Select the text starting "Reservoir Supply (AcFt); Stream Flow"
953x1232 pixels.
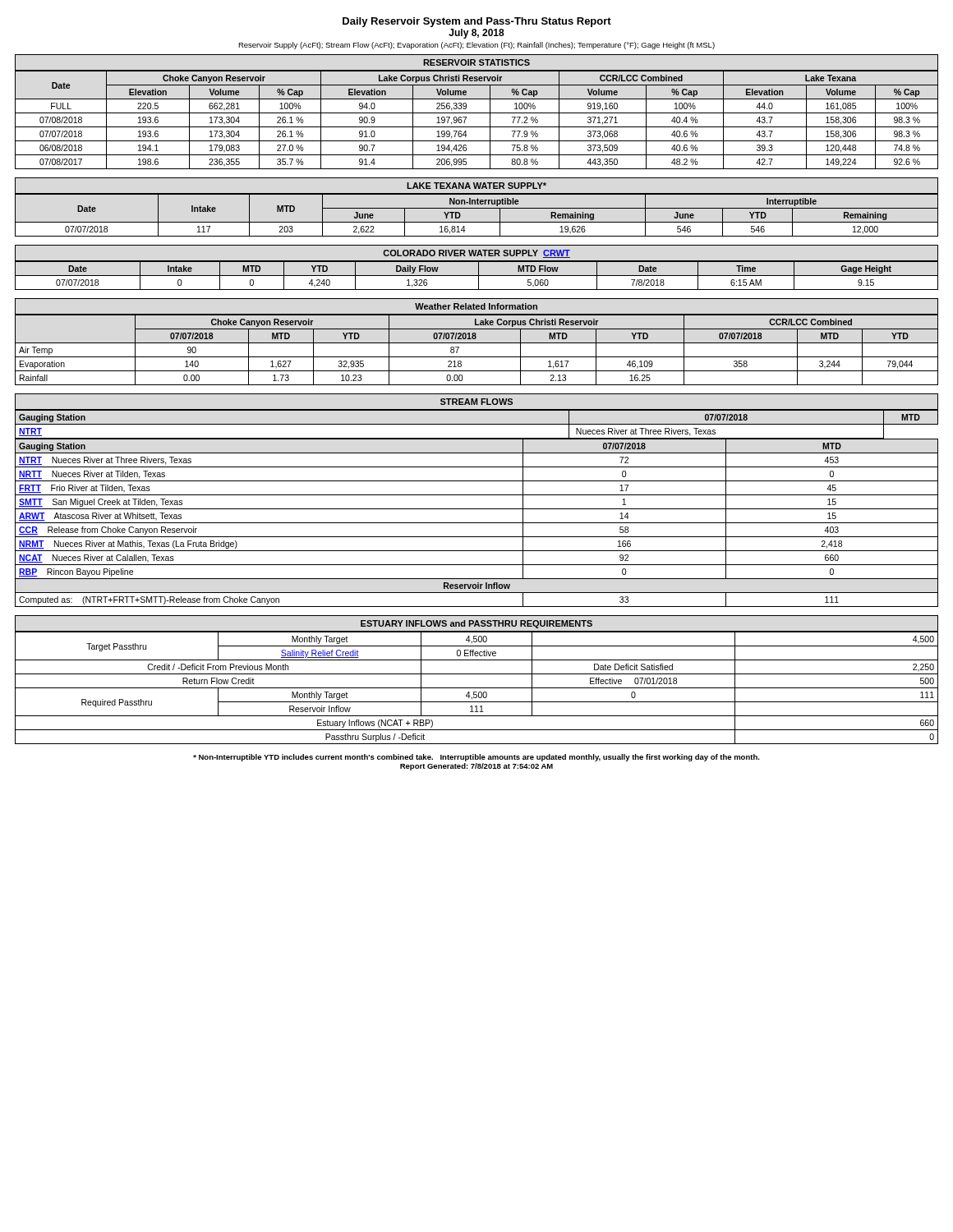point(476,45)
